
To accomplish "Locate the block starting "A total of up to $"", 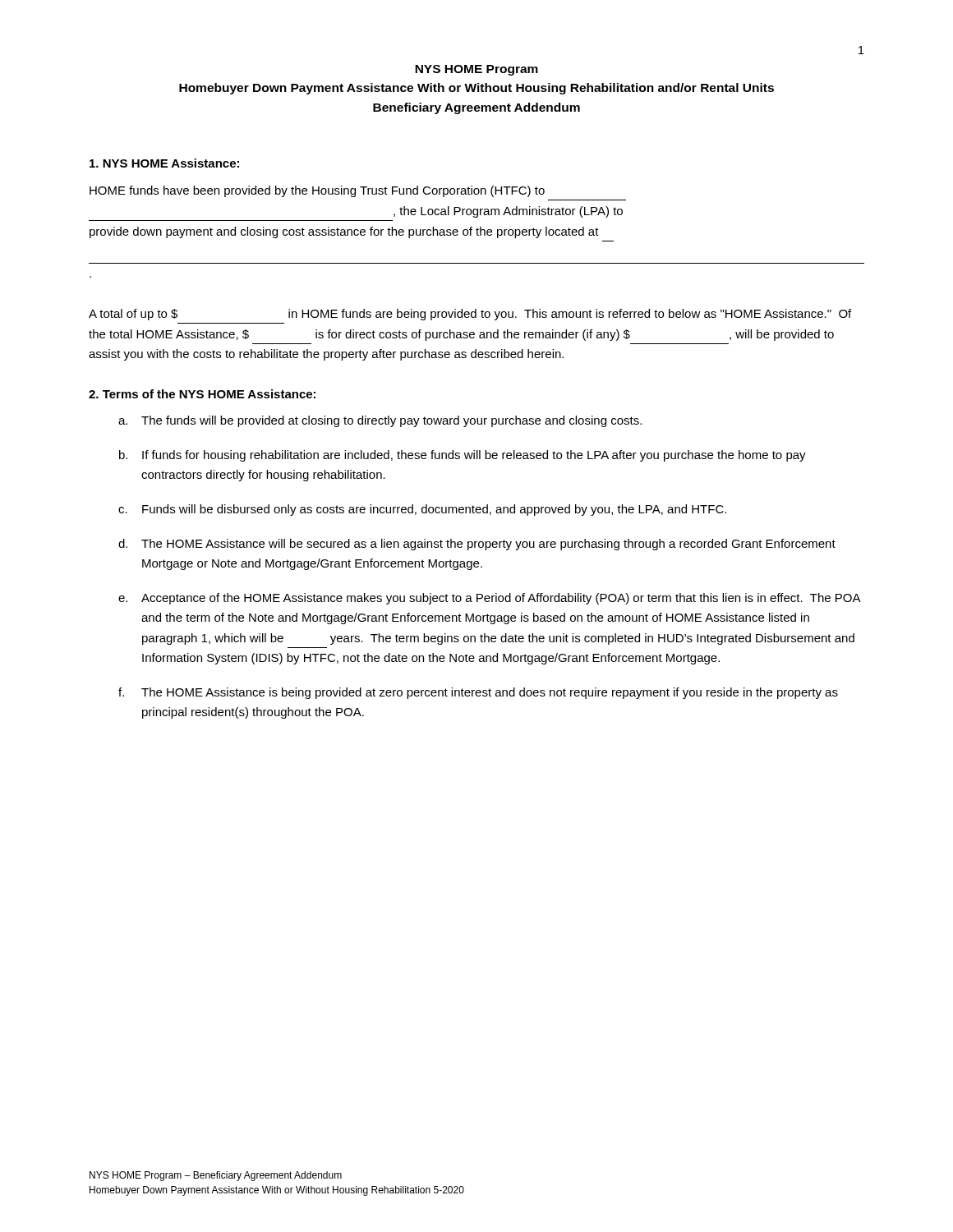I will click(x=470, y=332).
